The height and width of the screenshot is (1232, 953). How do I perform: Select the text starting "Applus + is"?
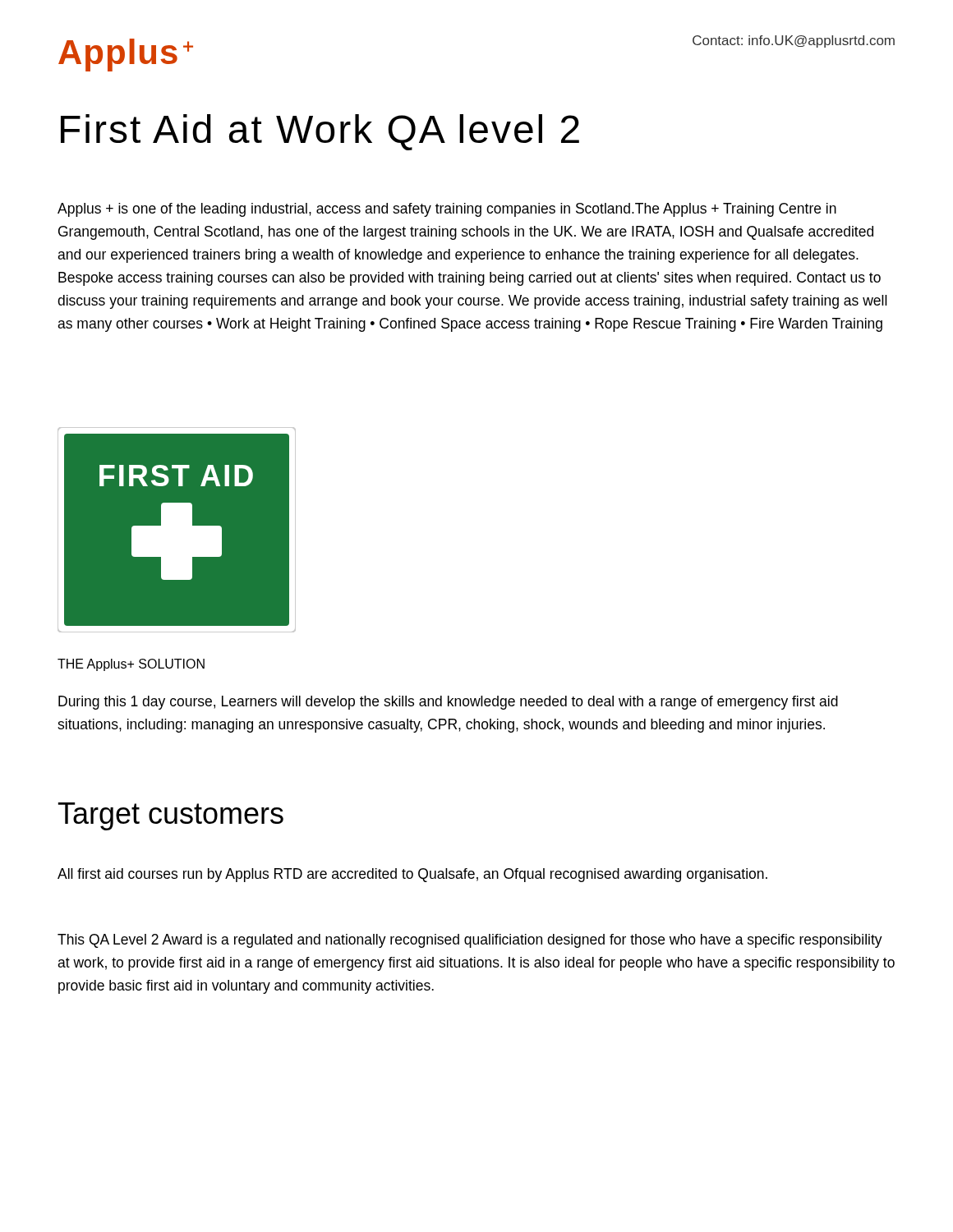(x=476, y=266)
